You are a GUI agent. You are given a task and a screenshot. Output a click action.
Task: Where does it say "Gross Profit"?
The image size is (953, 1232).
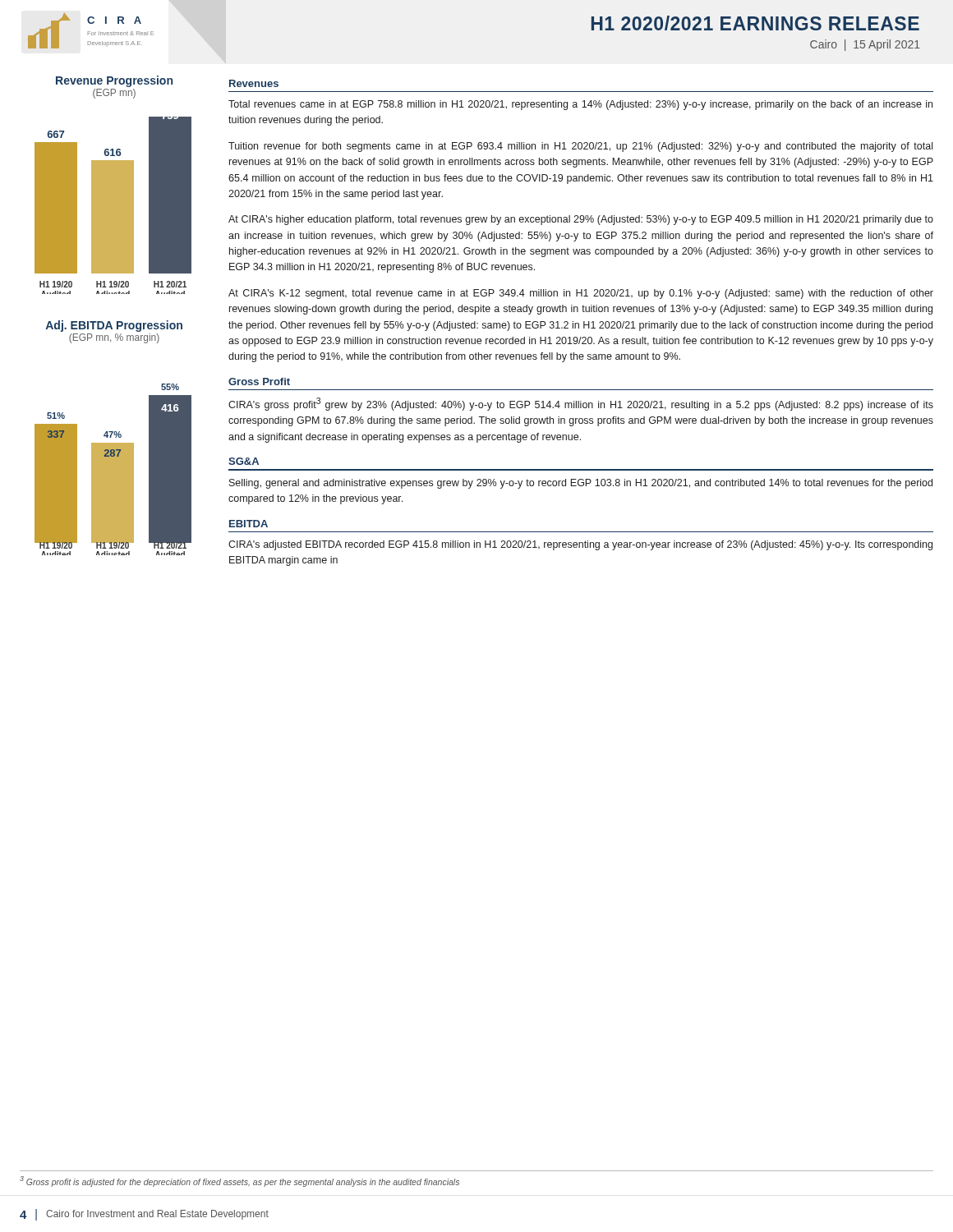[x=259, y=381]
